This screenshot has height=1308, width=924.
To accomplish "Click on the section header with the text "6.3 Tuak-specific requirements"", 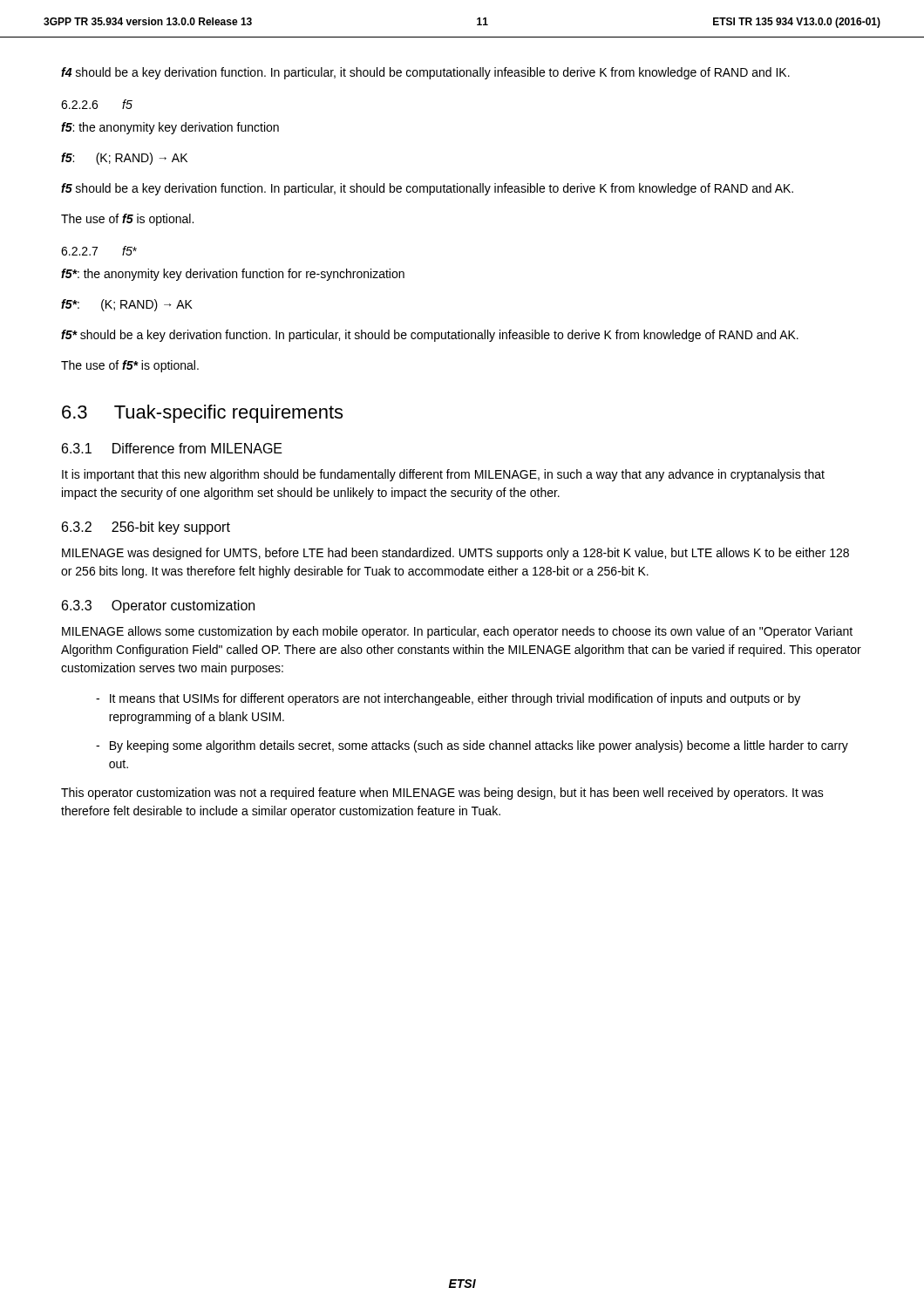I will [x=202, y=414].
